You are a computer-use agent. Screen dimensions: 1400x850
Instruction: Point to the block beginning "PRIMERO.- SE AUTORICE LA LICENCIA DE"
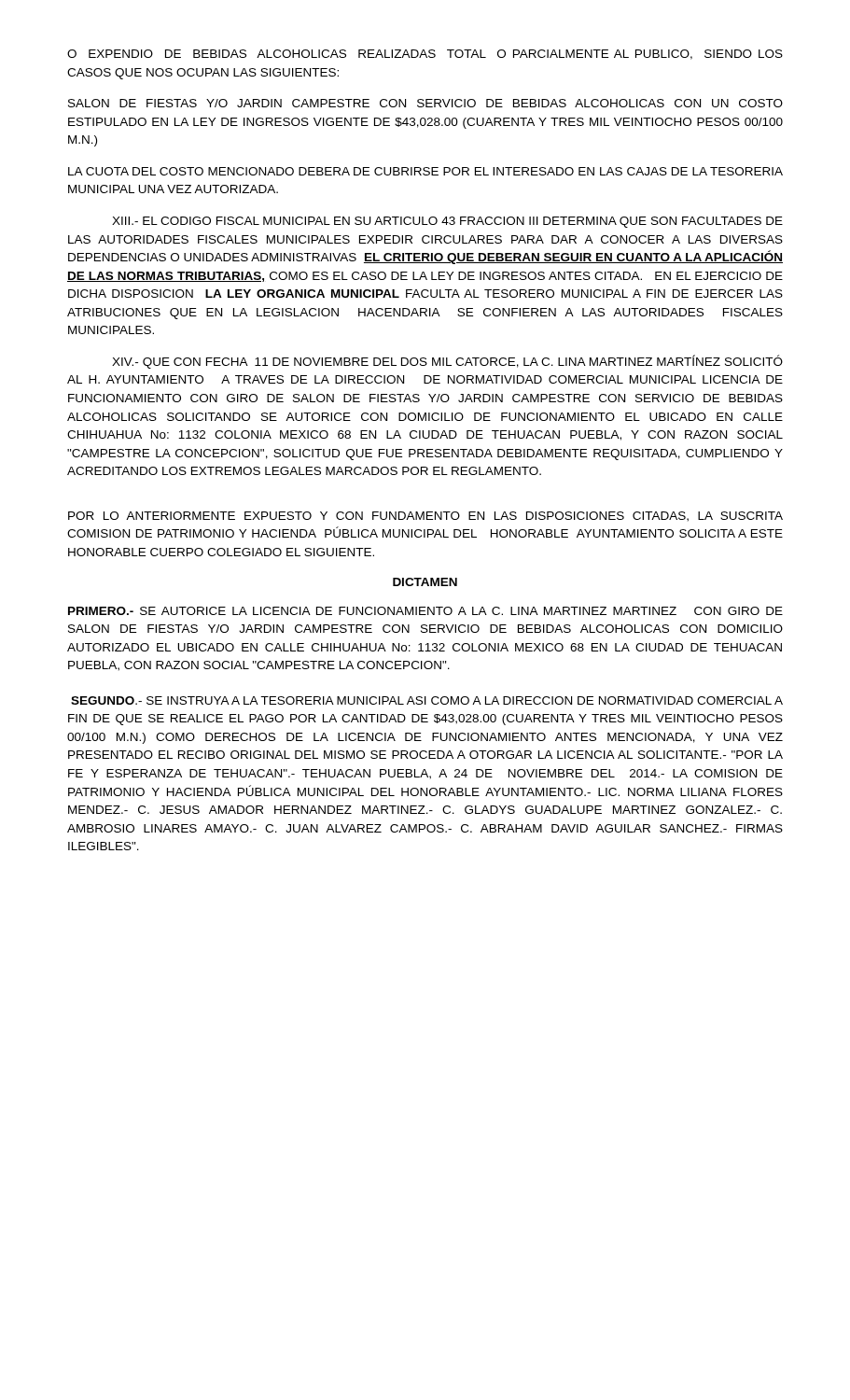(425, 638)
